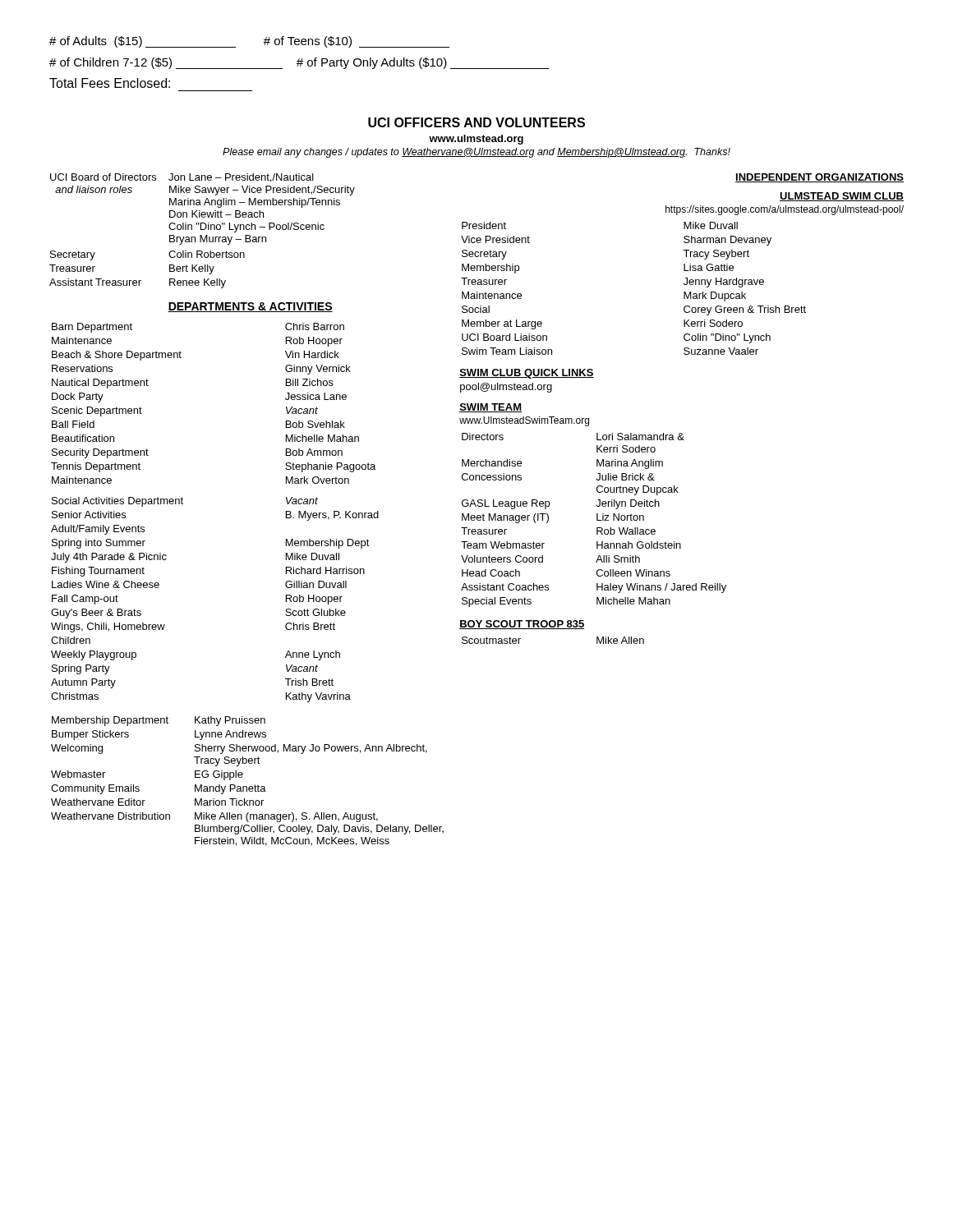This screenshot has width=953, height=1232.
Task: Locate the text "ULMSTEAD SWIM CLUB"
Action: (x=842, y=196)
